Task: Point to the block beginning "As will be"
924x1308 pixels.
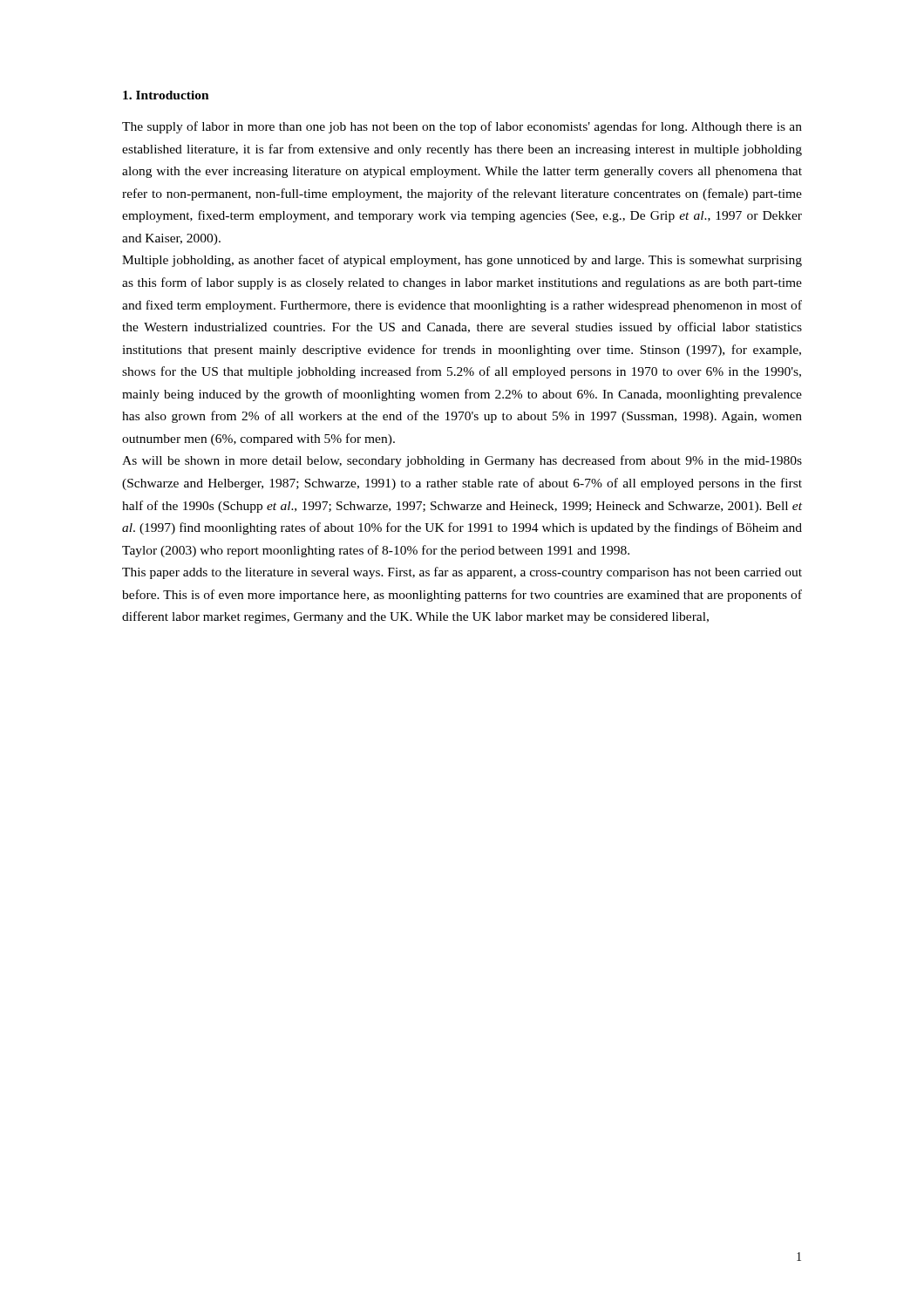Action: click(462, 505)
